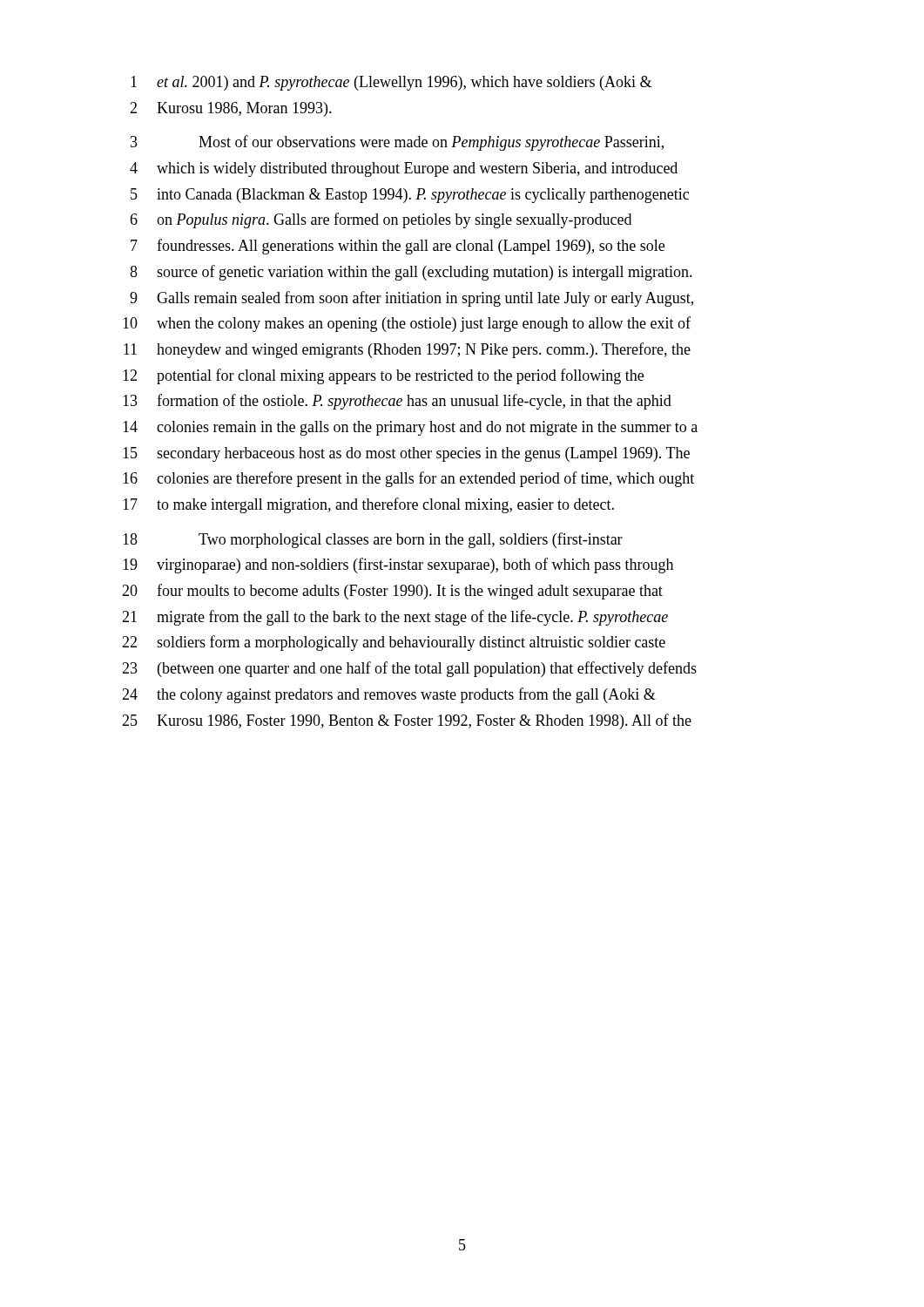Locate the text starting "3 Most of our observations were"
Image resolution: width=924 pixels, height=1307 pixels.
point(462,324)
